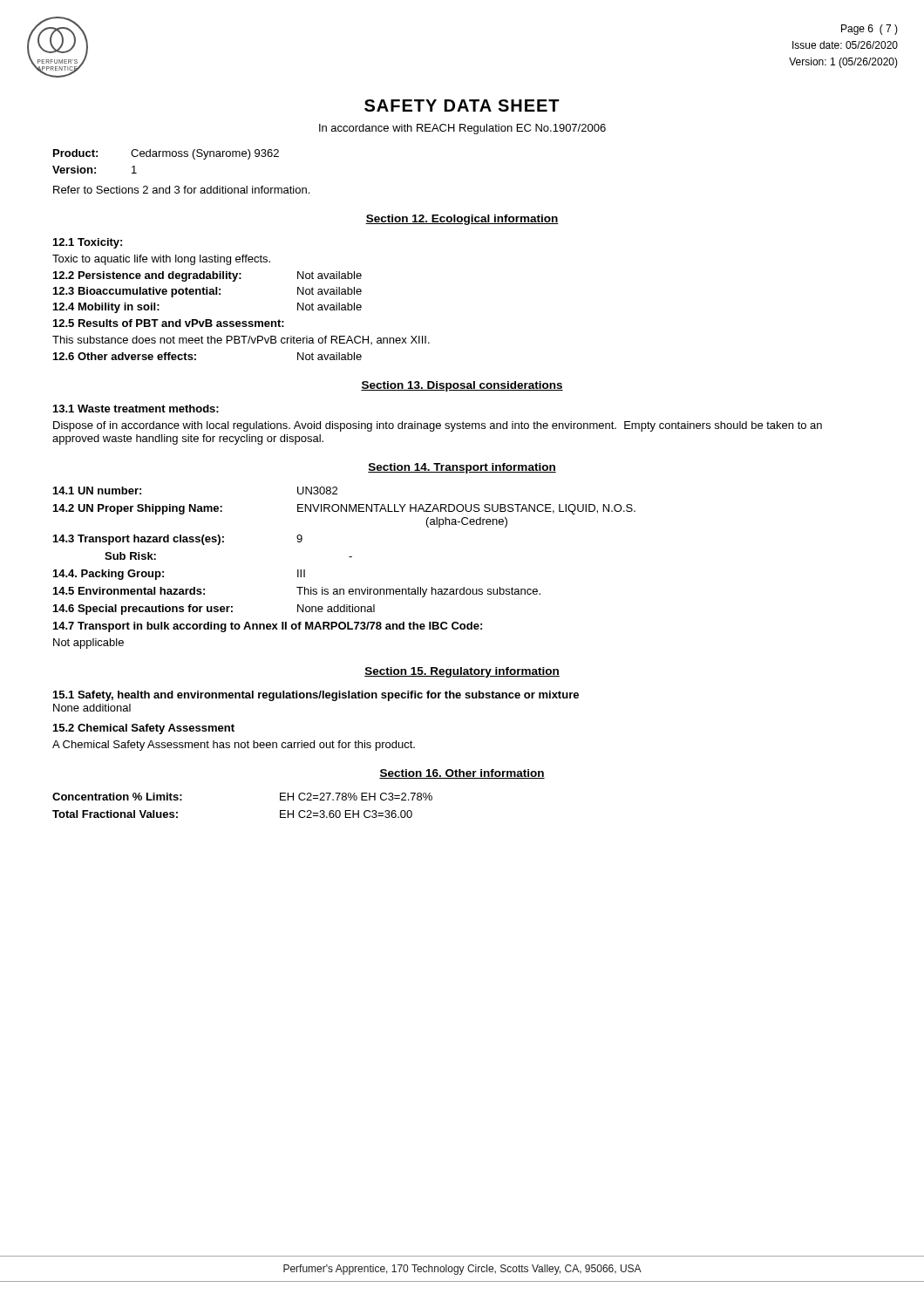Find the block starting "7 Transport in bulk according to Annex II"
924x1308 pixels.
pyautogui.click(x=268, y=626)
